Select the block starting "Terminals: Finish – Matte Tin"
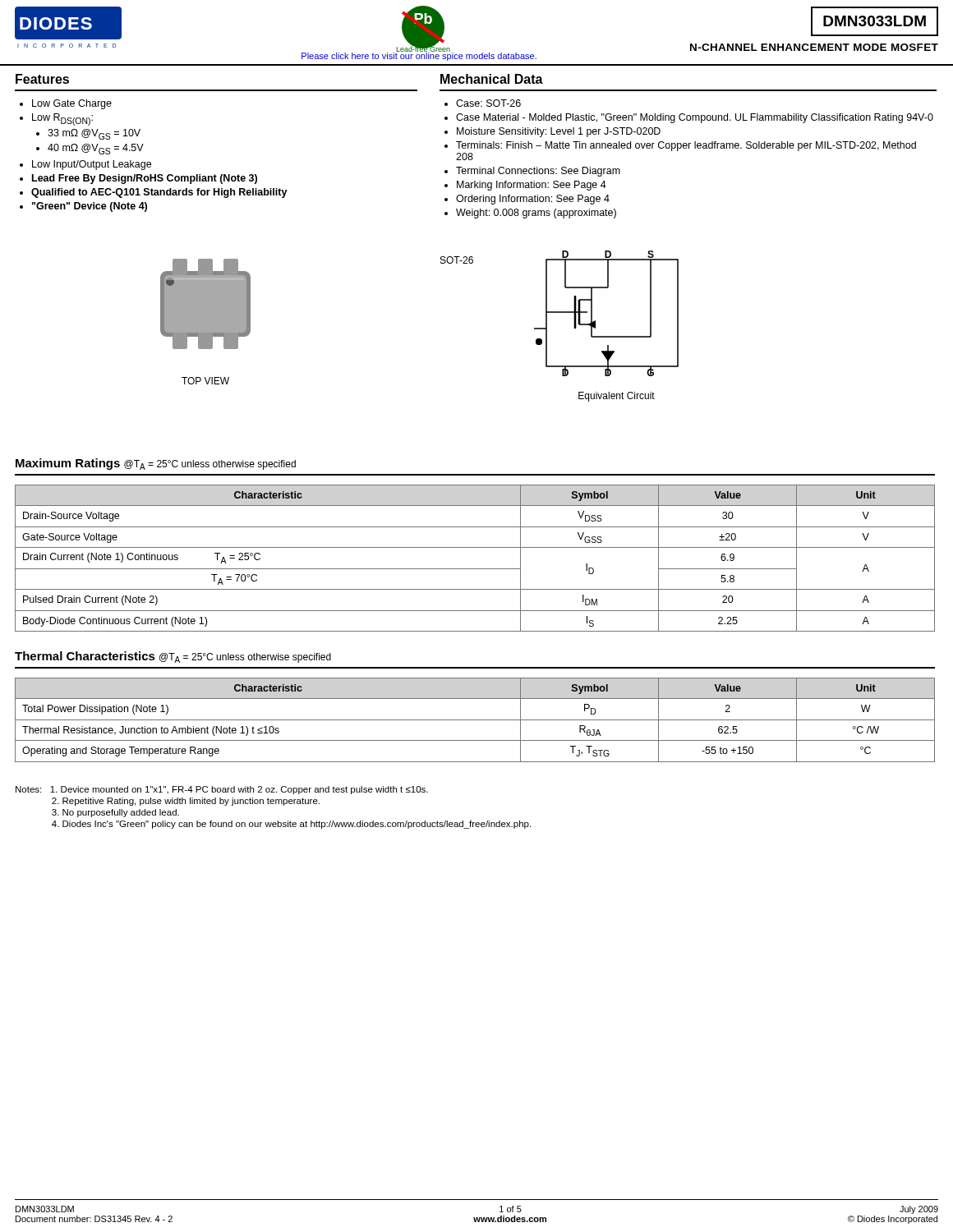This screenshot has height=1232, width=953. [696, 151]
